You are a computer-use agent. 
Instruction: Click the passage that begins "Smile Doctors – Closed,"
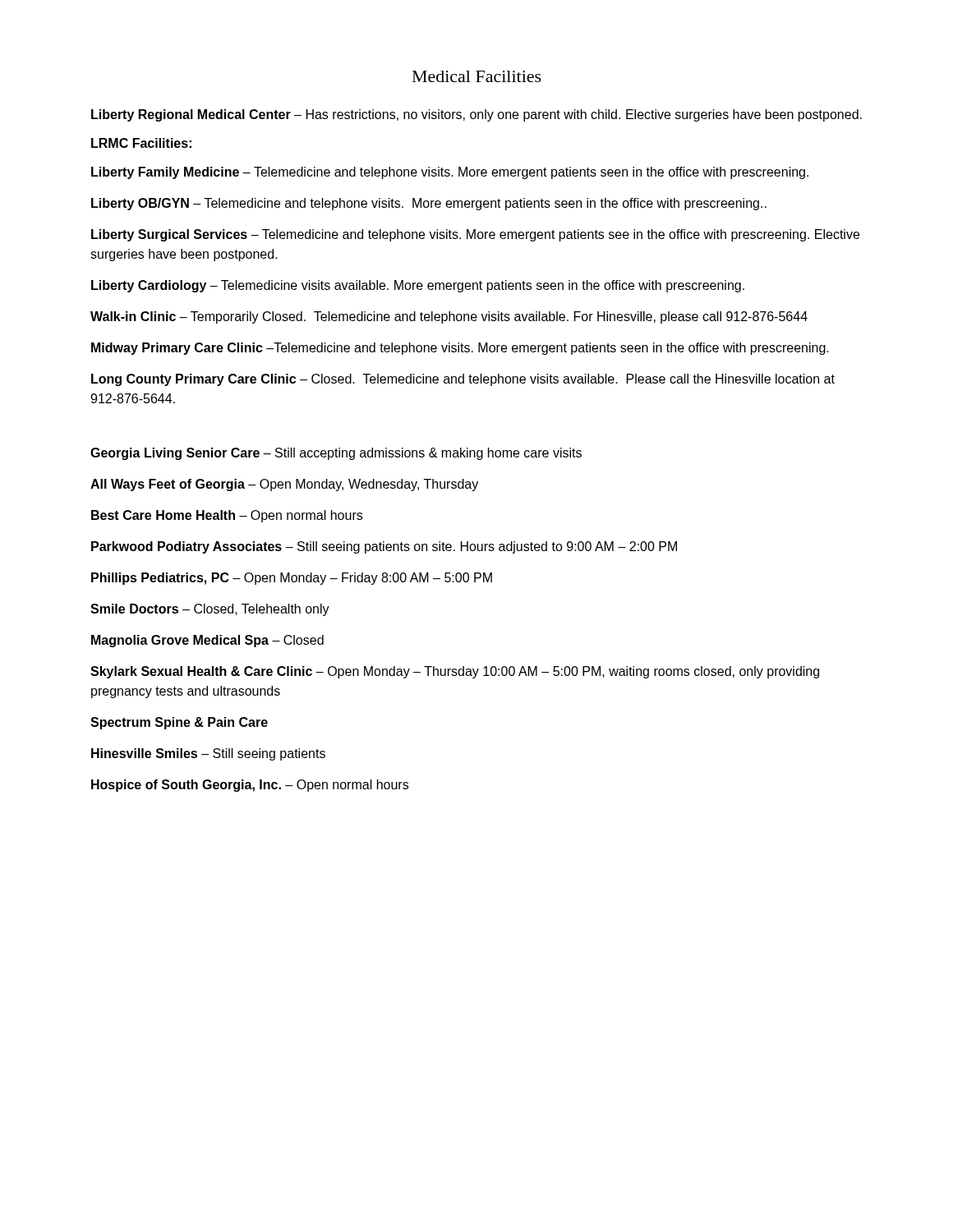pyautogui.click(x=210, y=609)
